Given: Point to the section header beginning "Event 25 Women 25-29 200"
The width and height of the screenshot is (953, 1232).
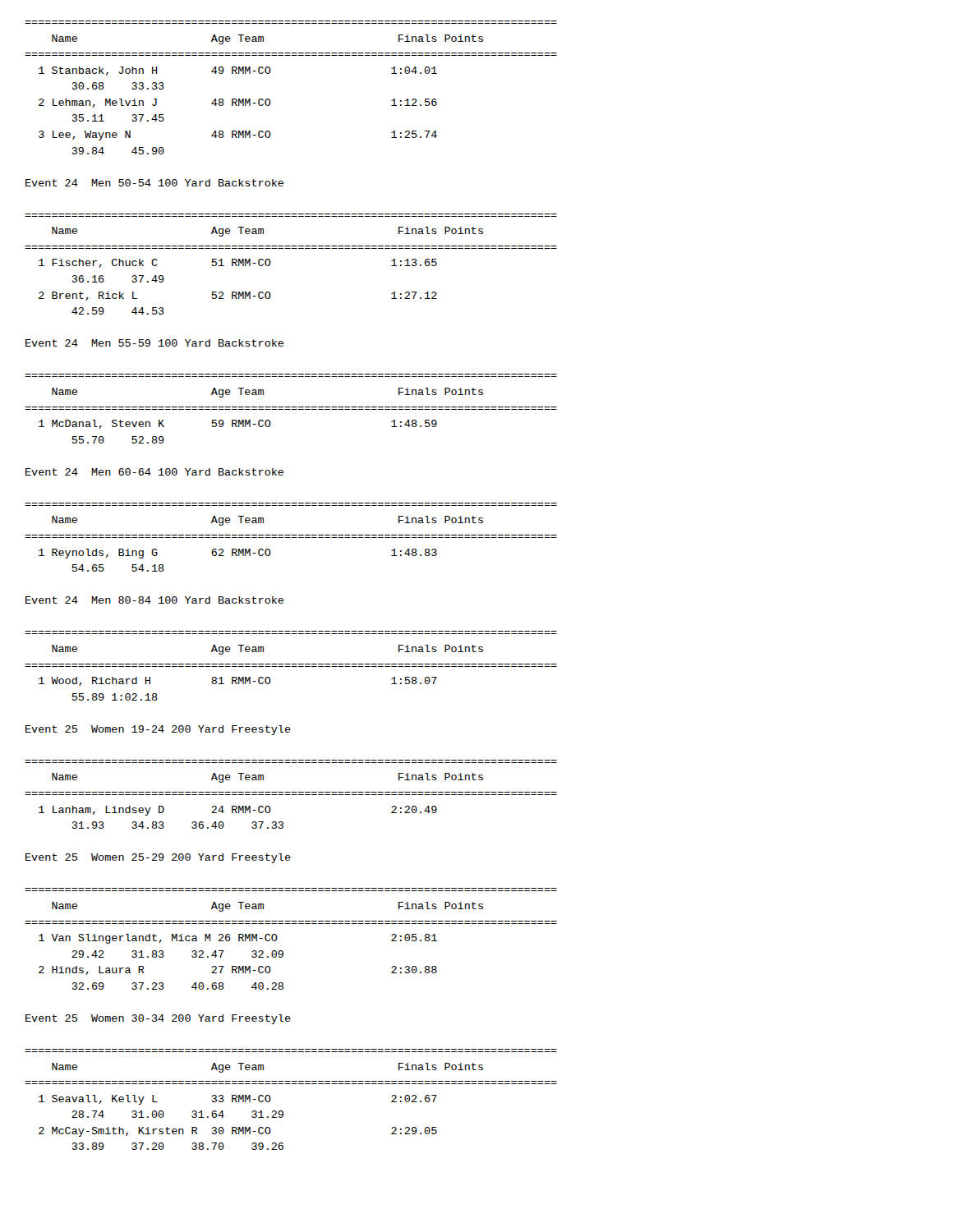Looking at the screenshot, I should [158, 858].
